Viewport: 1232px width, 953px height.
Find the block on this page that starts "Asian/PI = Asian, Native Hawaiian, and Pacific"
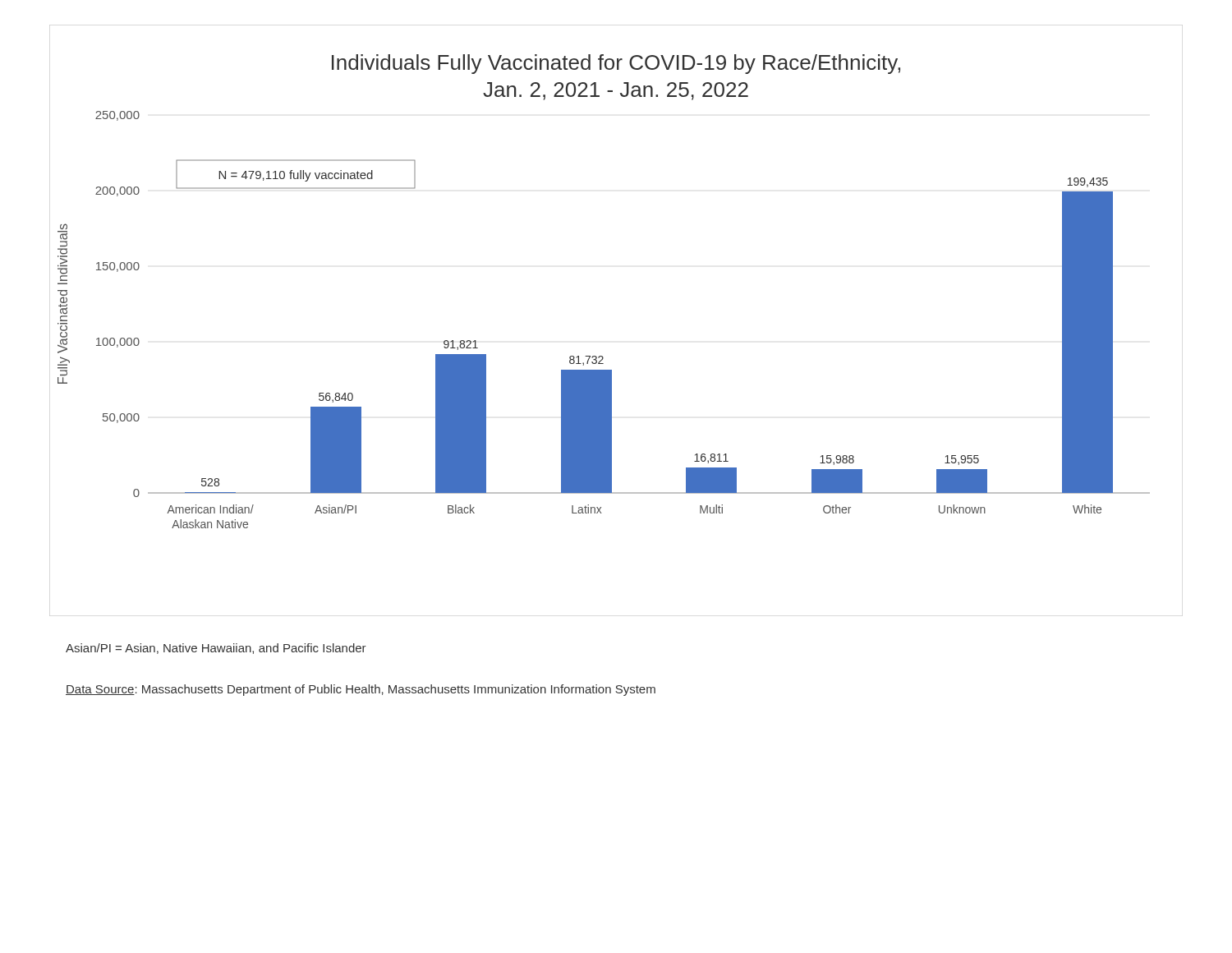pyautogui.click(x=216, y=648)
